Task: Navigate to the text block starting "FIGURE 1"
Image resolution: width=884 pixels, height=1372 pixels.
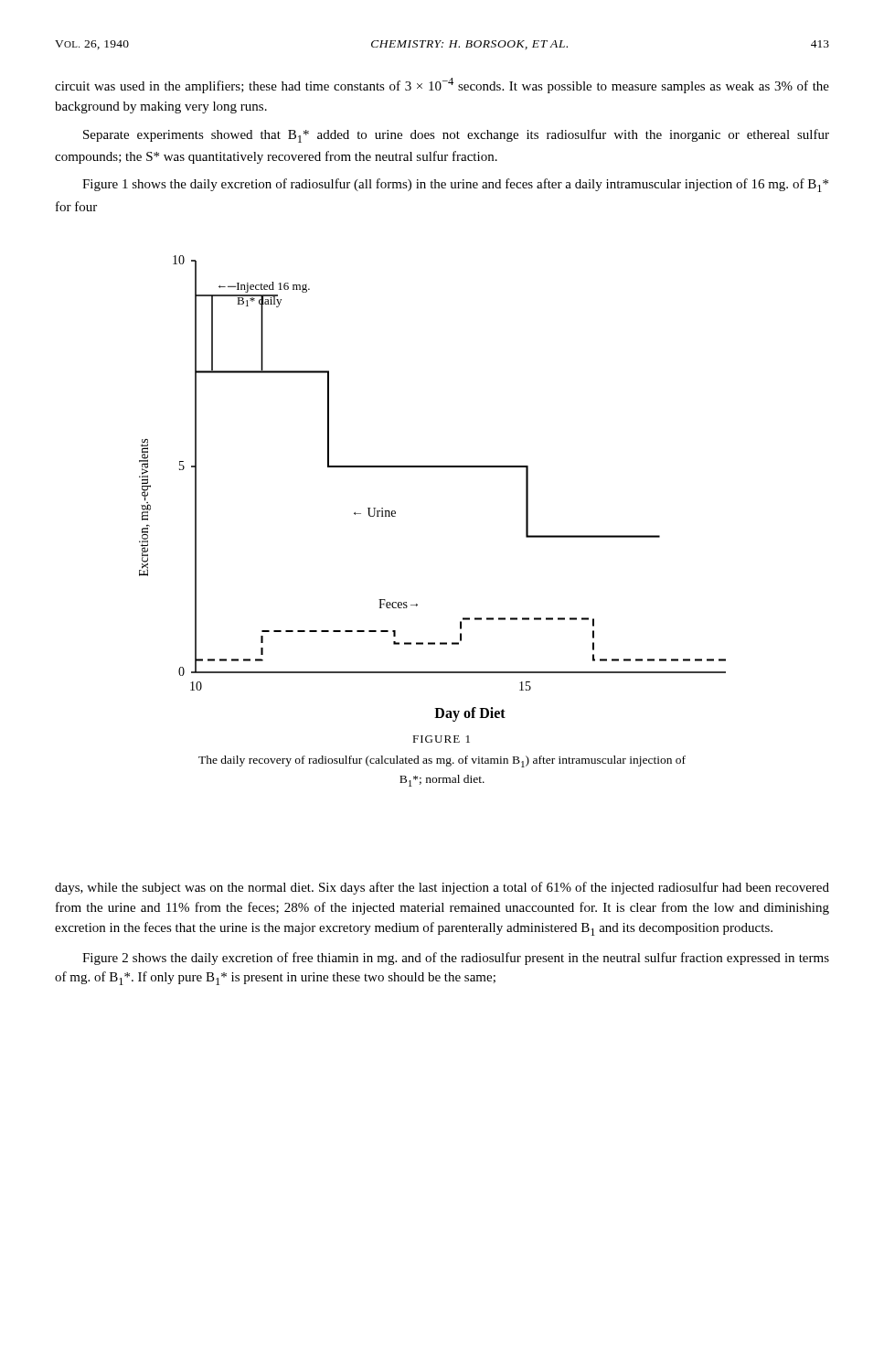Action: click(x=442, y=739)
